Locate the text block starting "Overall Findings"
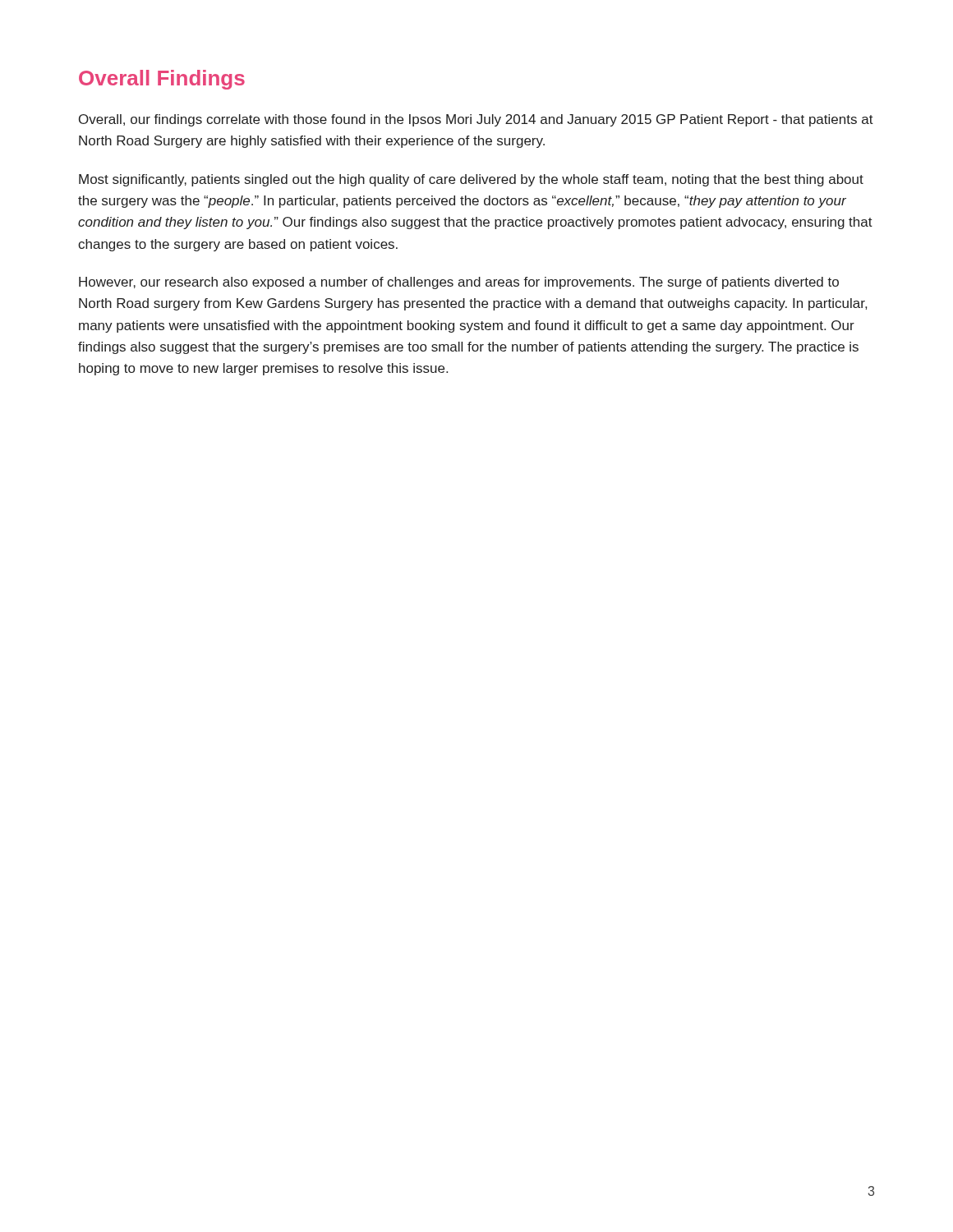The image size is (953, 1232). point(162,78)
